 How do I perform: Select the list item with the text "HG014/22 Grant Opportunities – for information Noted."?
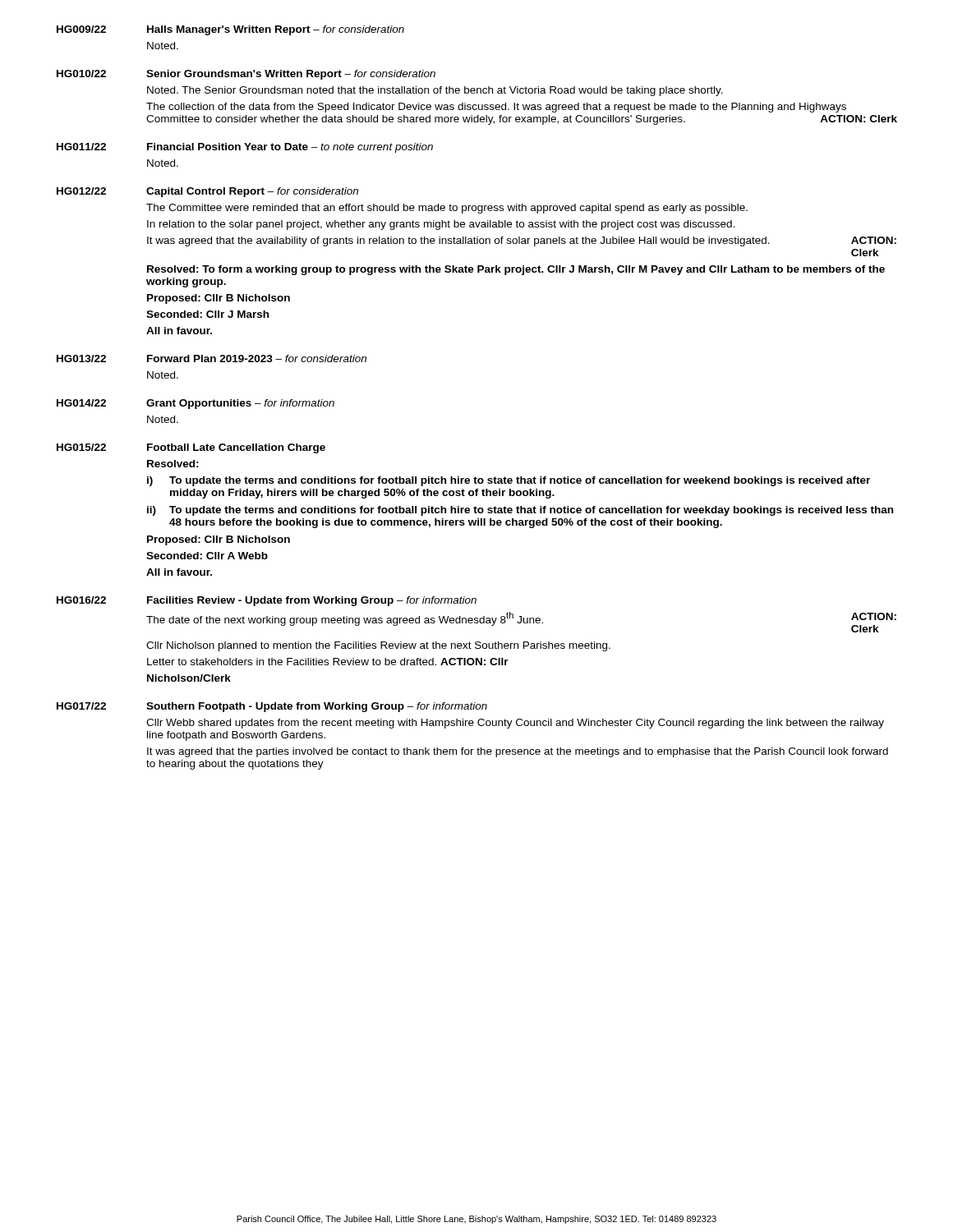click(x=196, y=404)
